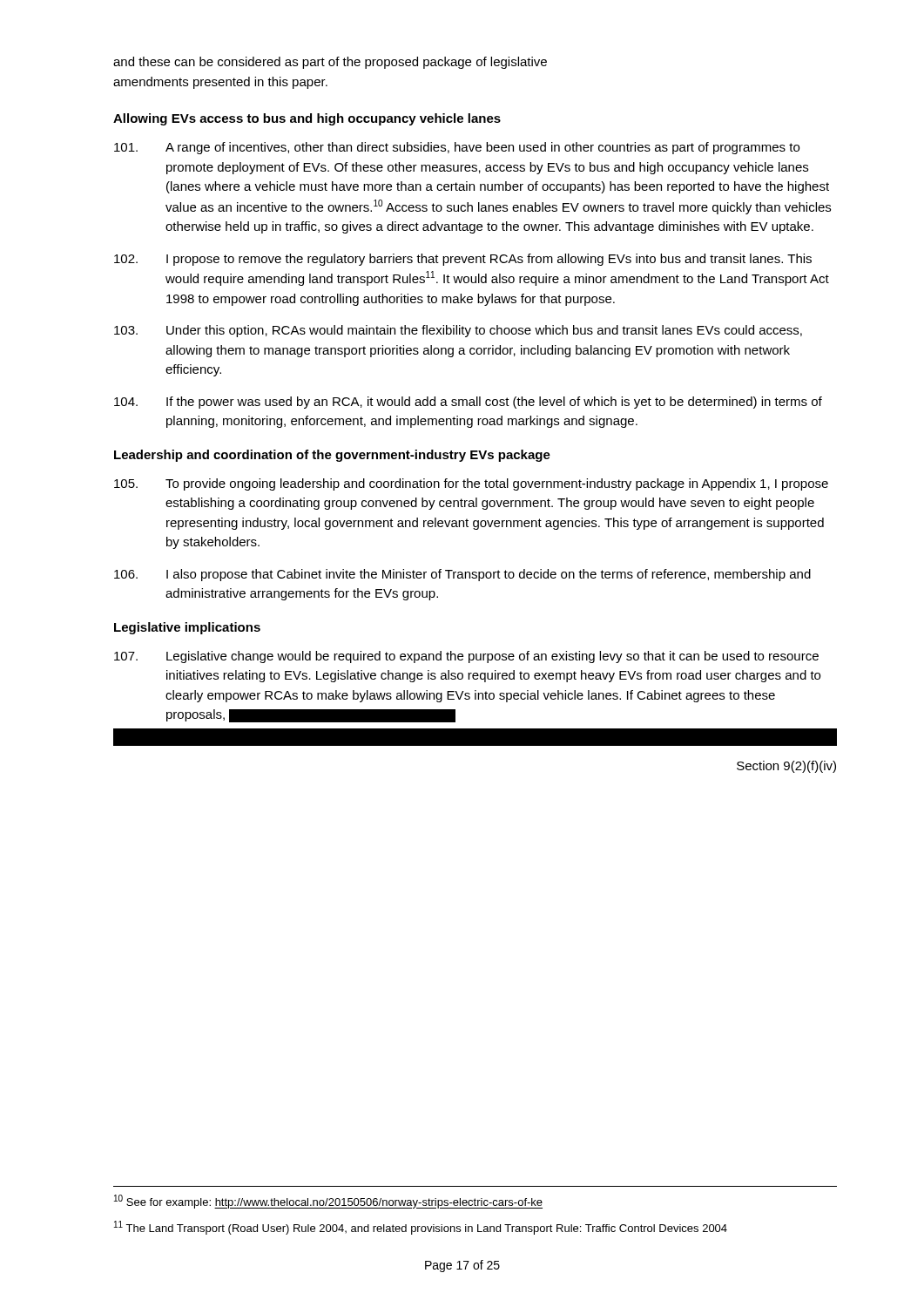This screenshot has height=1307, width=924.
Task: Click on the list item that reads "106. I also propose that Cabinet invite"
Action: (475, 584)
